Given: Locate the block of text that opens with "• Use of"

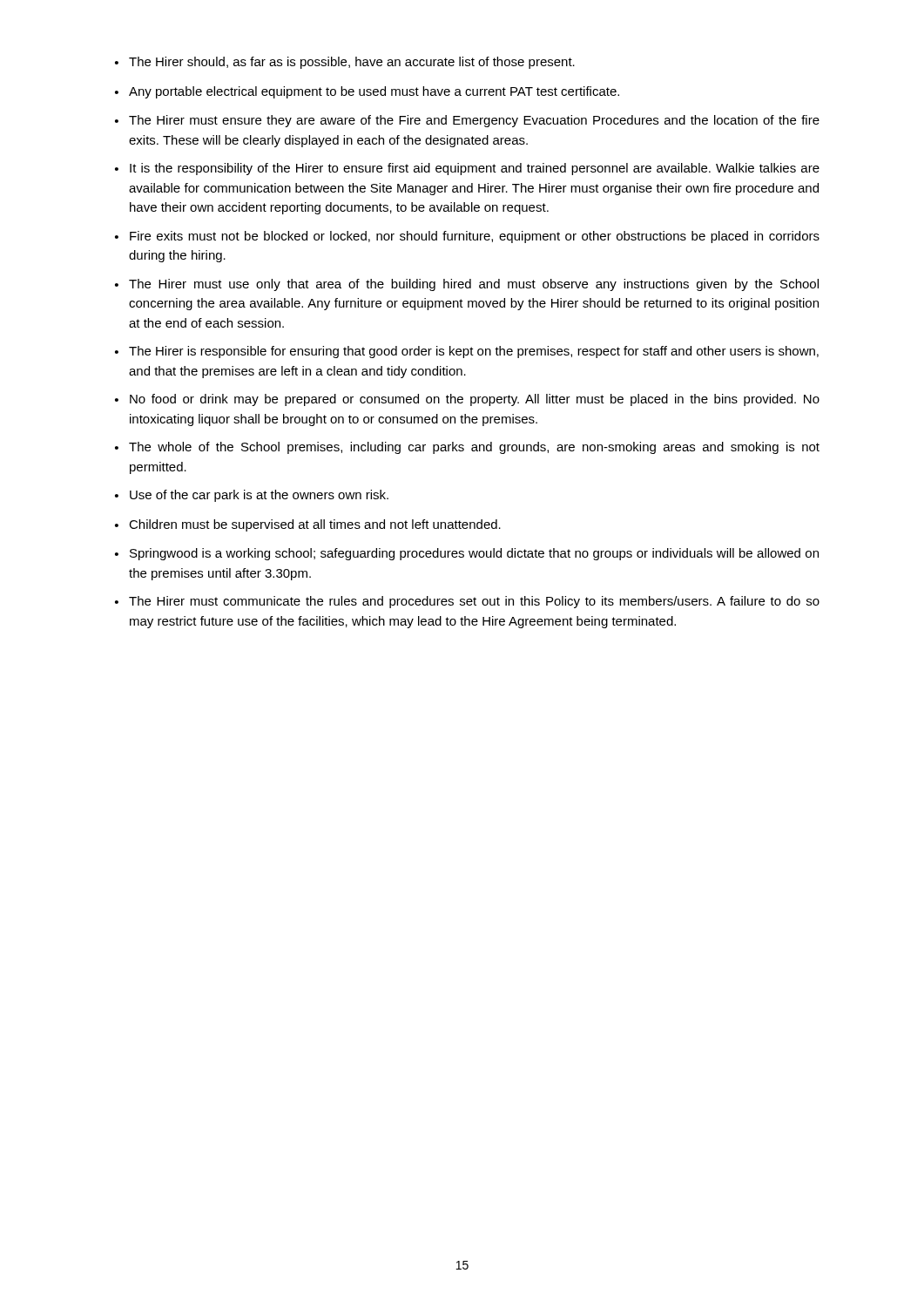Looking at the screenshot, I should (x=252, y=496).
